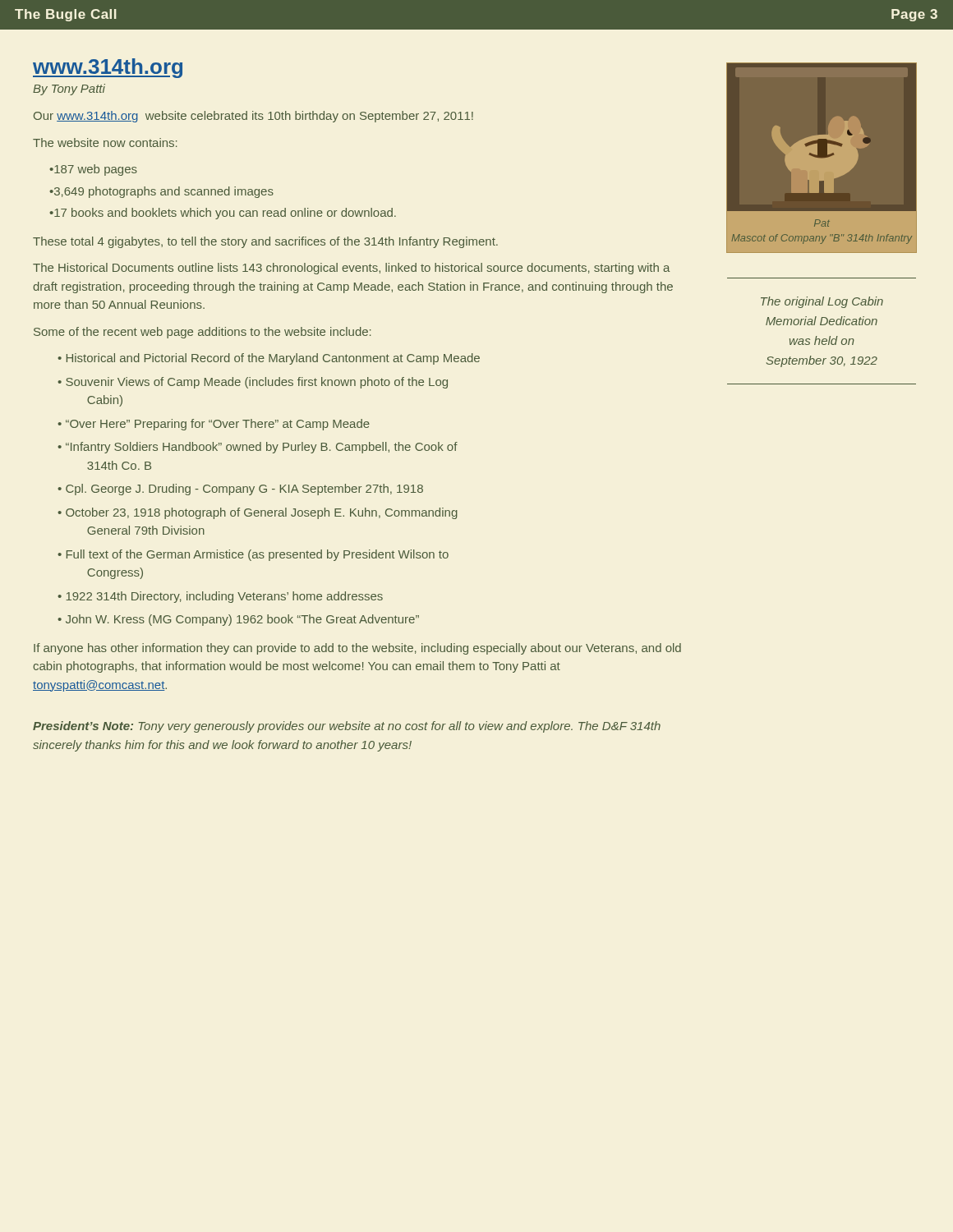Find the text starting "• Full text of the German Armistice"
The image size is (953, 1232).
[x=253, y=563]
